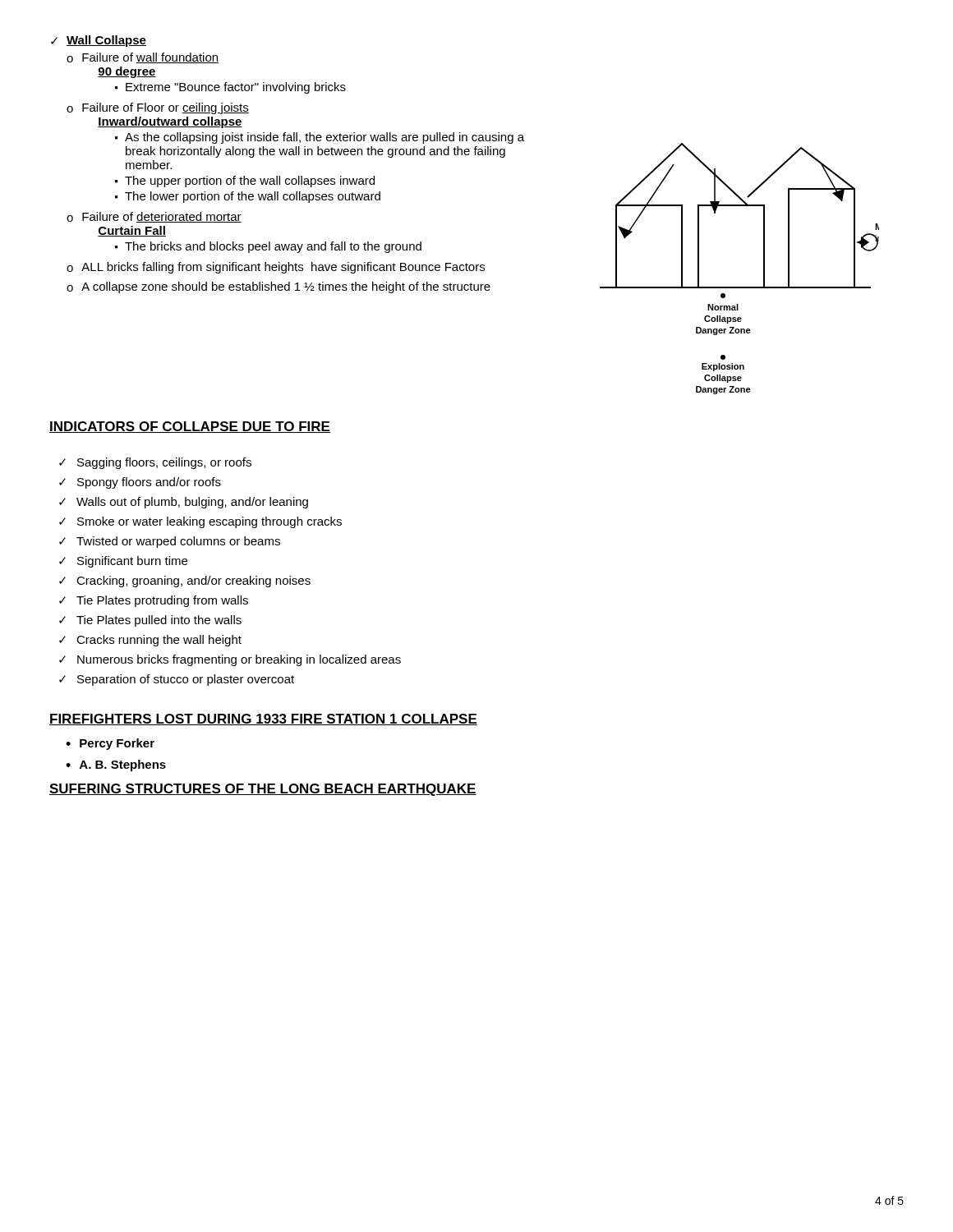Click on the passage starting "✓ Numerous bricks fragmenting or breaking in localized"
This screenshot has height=1232, width=953.
tap(229, 659)
